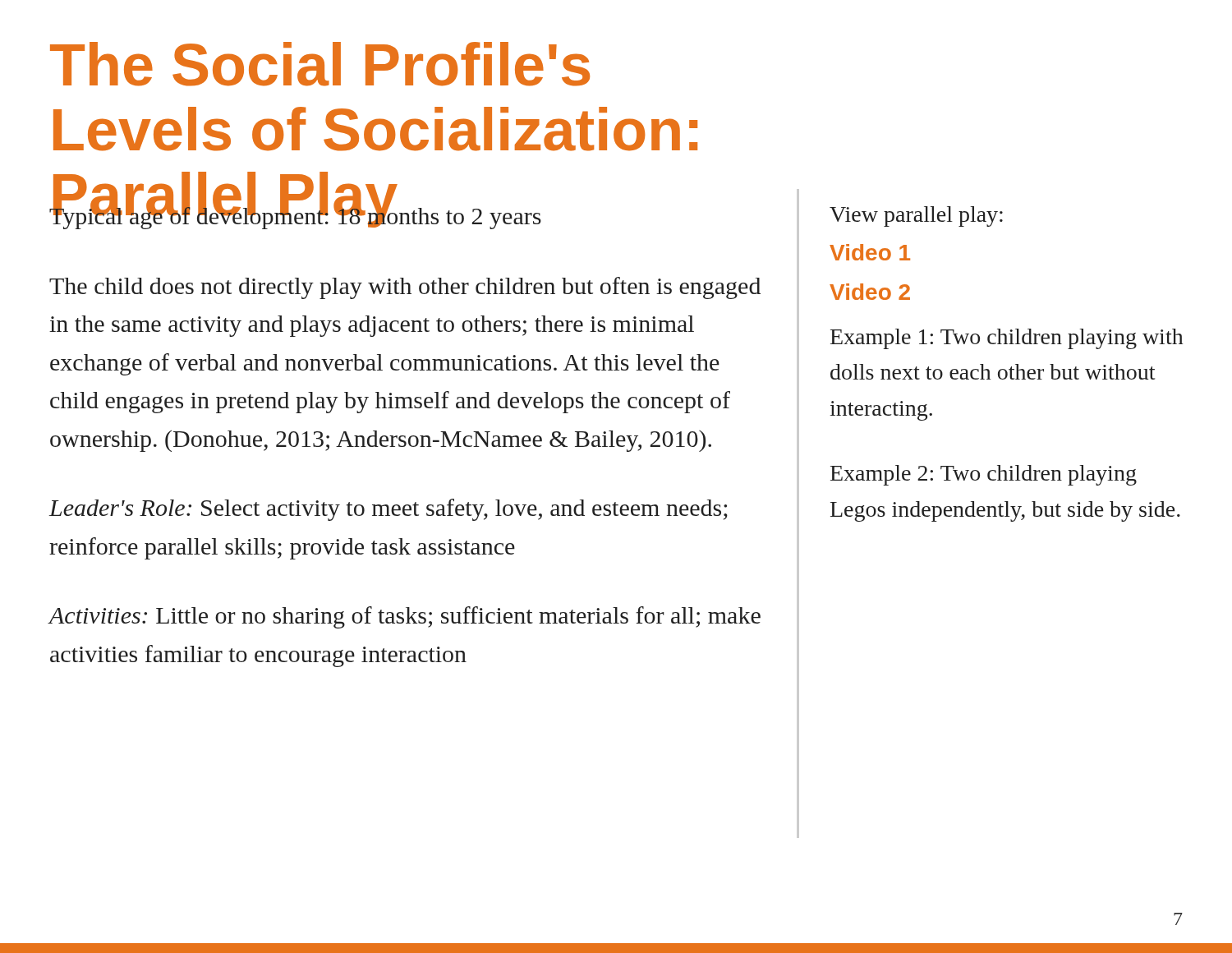Screen dimensions: 953x1232
Task: Point to the block beginning "The child does not directly play with other"
Action: pos(407,362)
